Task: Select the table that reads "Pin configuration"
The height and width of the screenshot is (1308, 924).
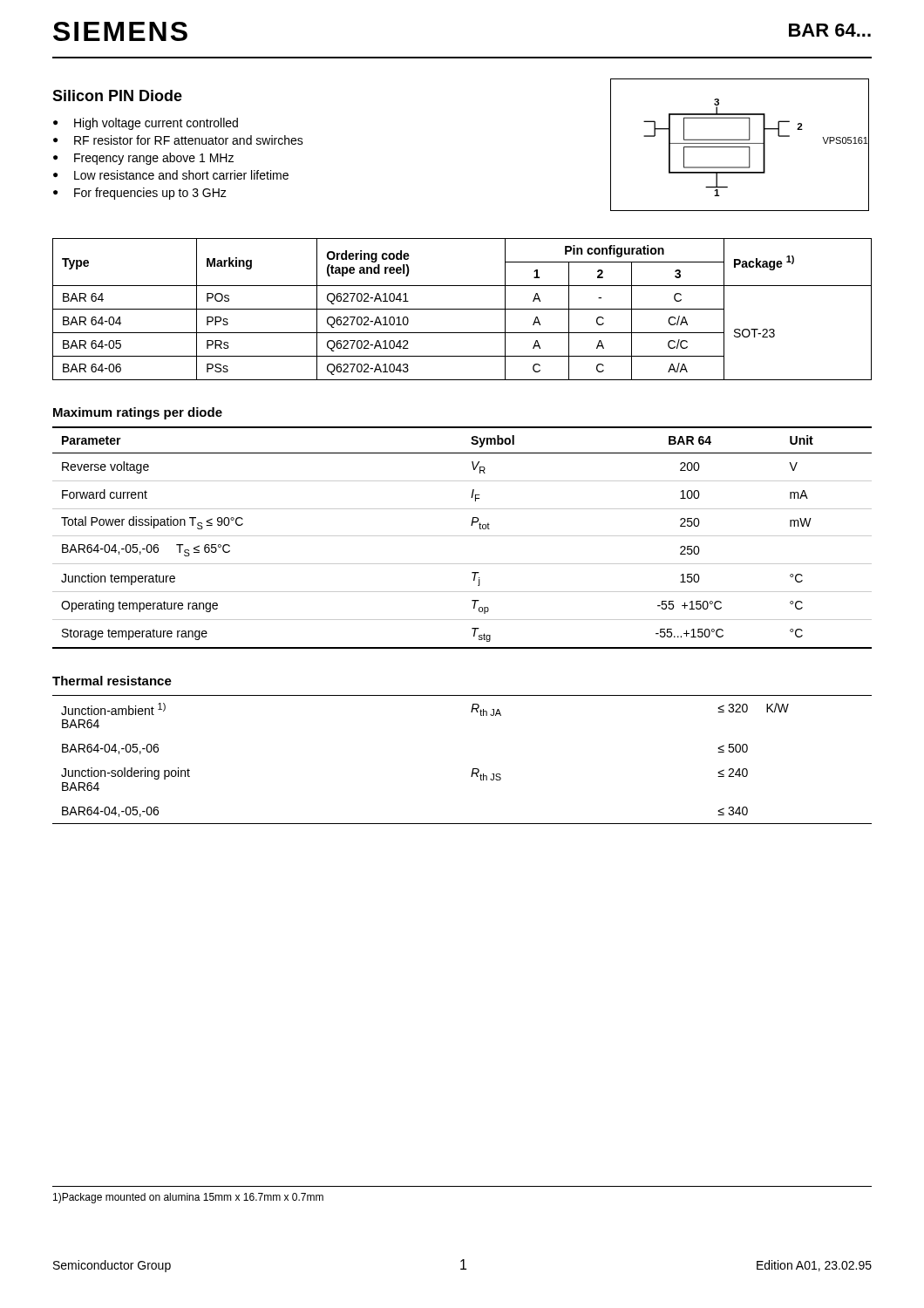Action: click(x=462, y=309)
